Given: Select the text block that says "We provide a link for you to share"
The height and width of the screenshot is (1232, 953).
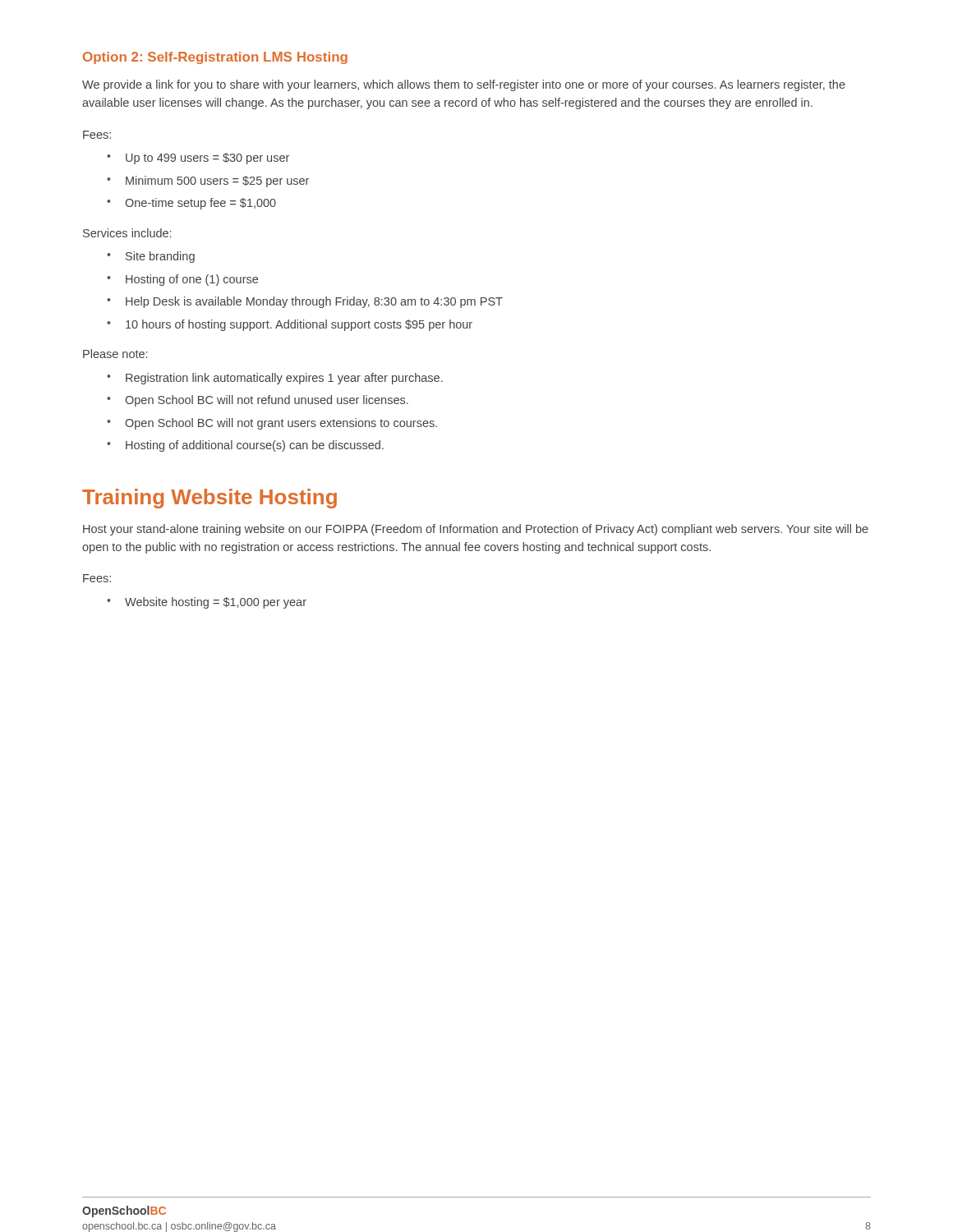Looking at the screenshot, I should pos(476,94).
